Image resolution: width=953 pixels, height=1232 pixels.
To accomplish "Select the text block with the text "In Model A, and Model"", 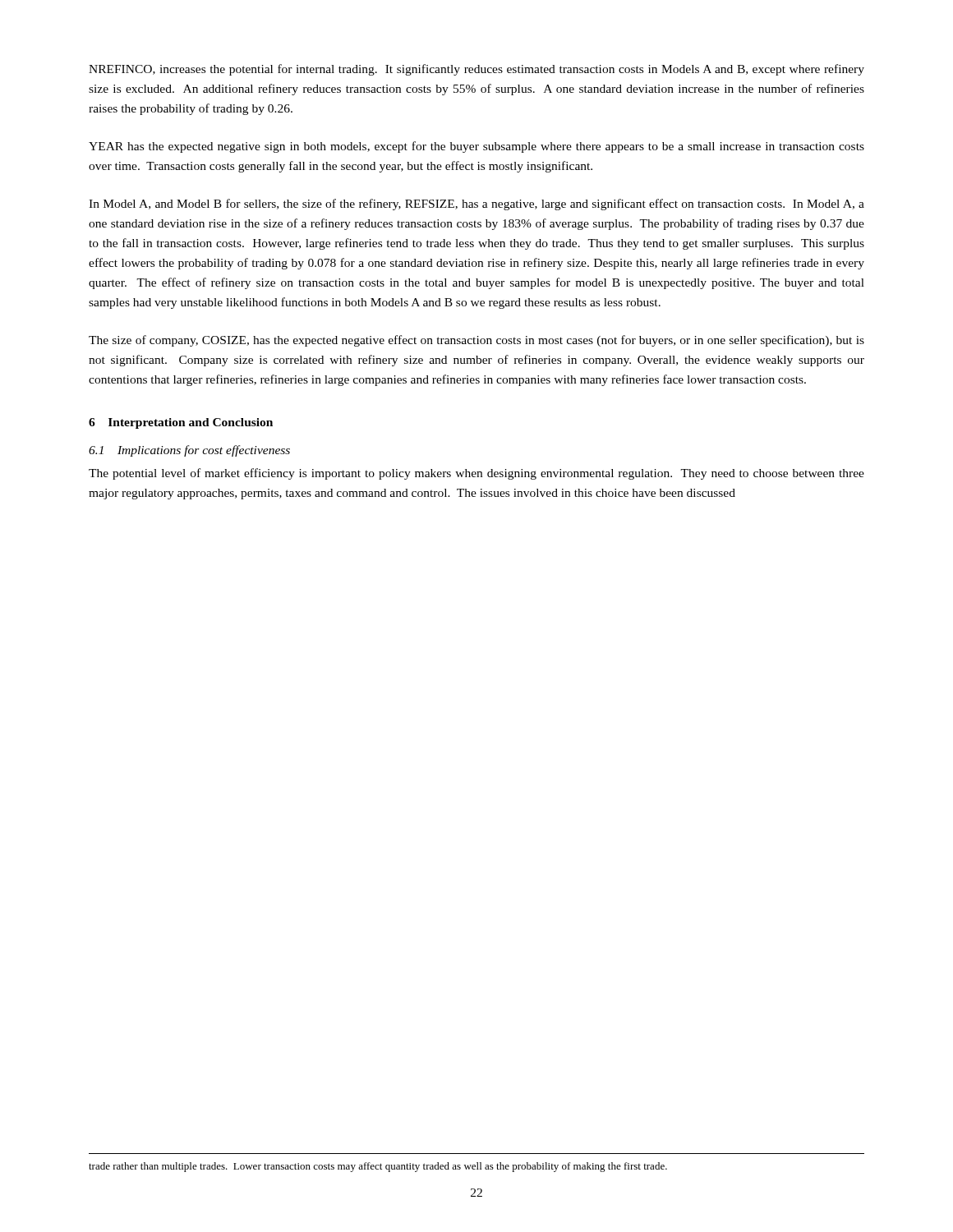I will 476,253.
